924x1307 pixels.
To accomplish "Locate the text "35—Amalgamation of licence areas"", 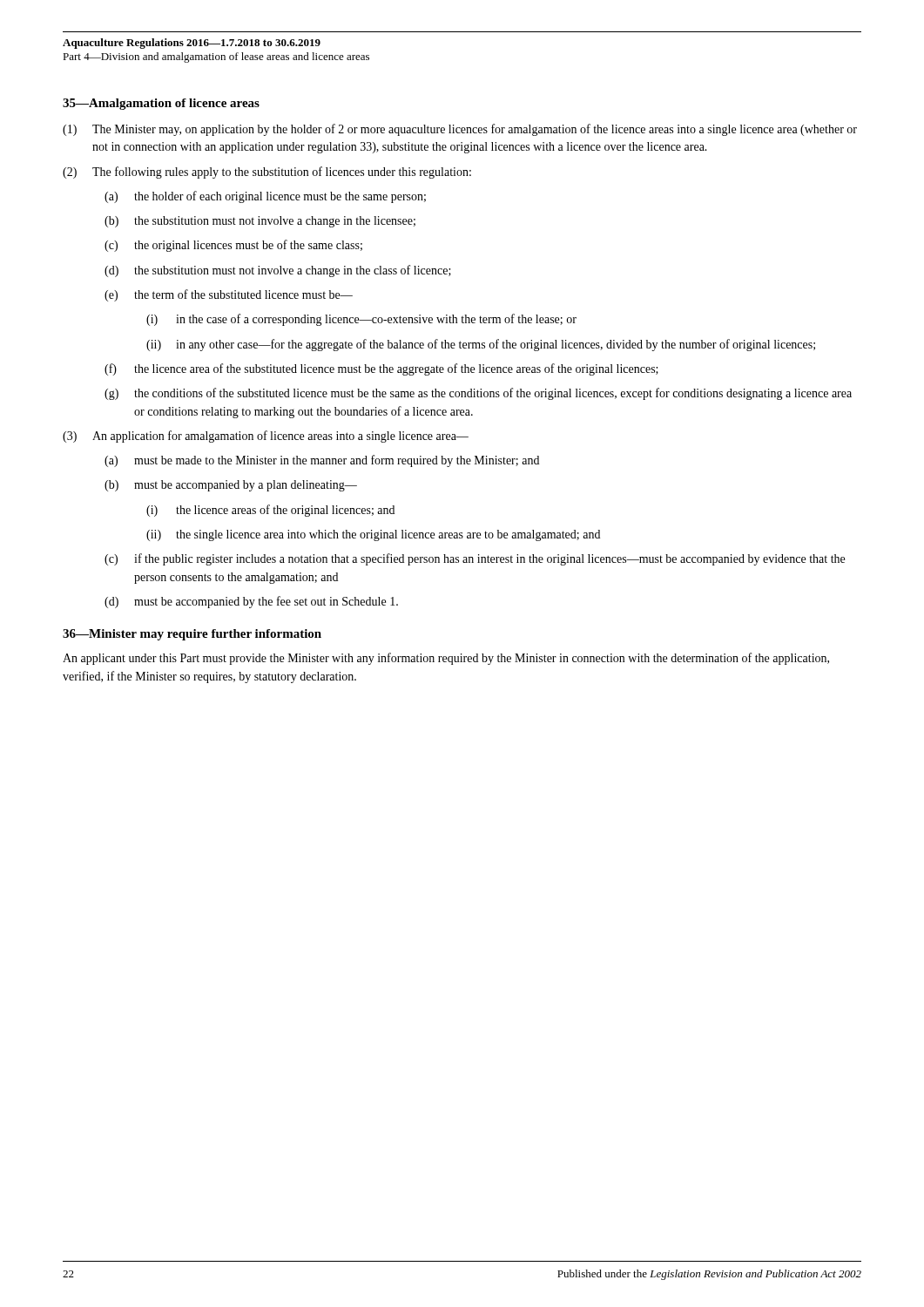I will (x=161, y=103).
